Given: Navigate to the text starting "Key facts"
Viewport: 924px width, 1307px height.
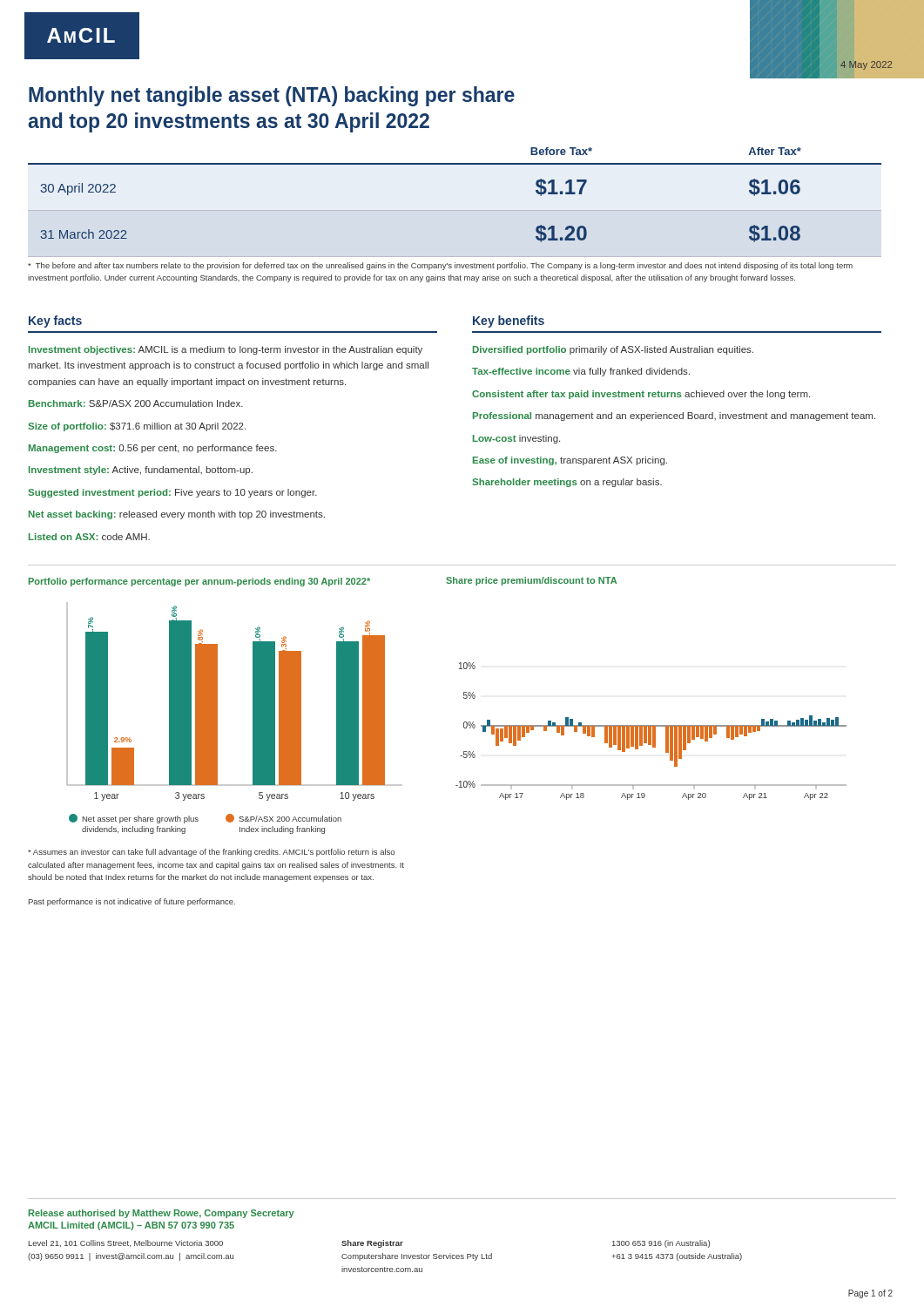Looking at the screenshot, I should pyautogui.click(x=55, y=321).
